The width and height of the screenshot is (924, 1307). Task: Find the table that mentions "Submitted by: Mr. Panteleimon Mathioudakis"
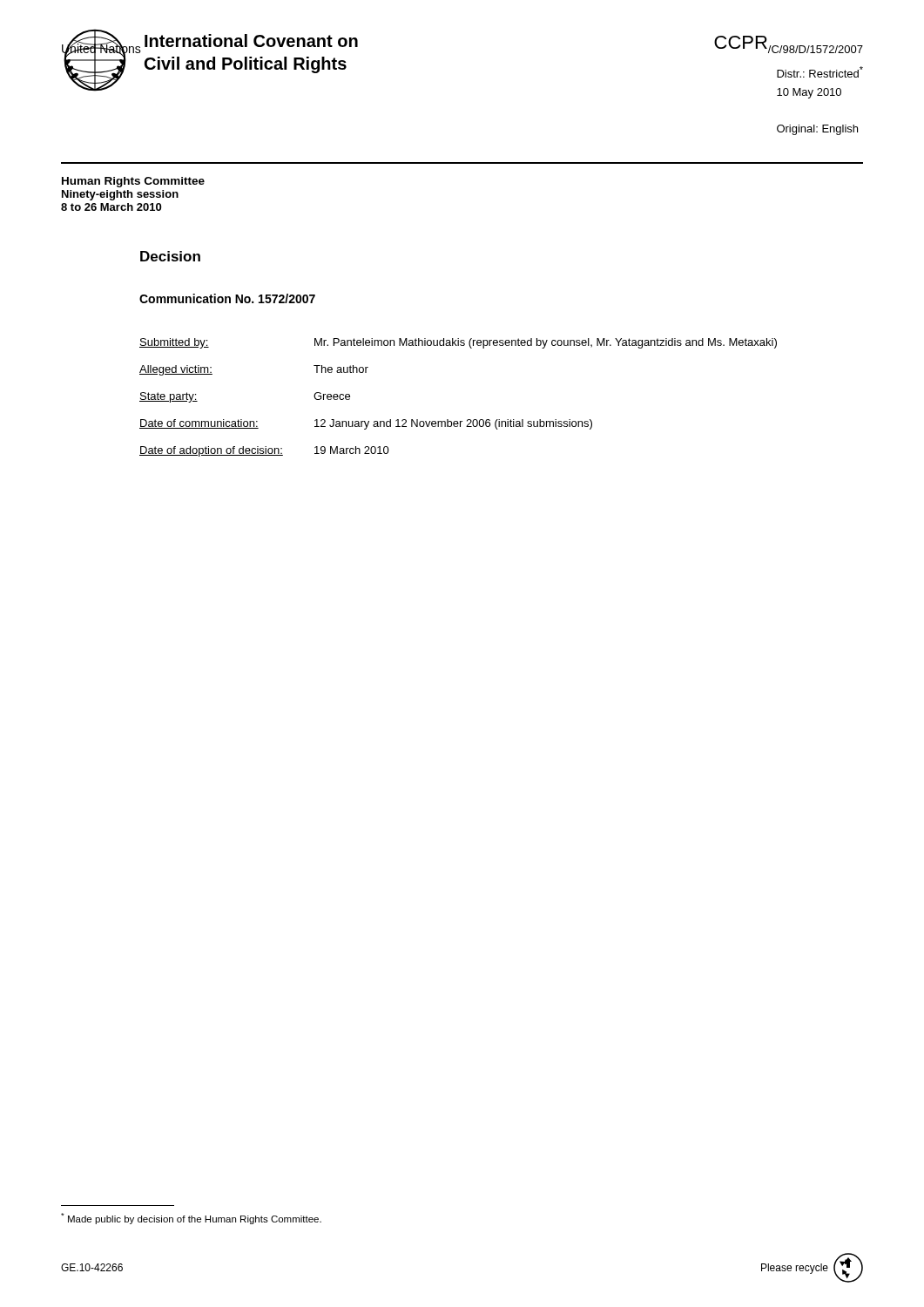(x=501, y=403)
